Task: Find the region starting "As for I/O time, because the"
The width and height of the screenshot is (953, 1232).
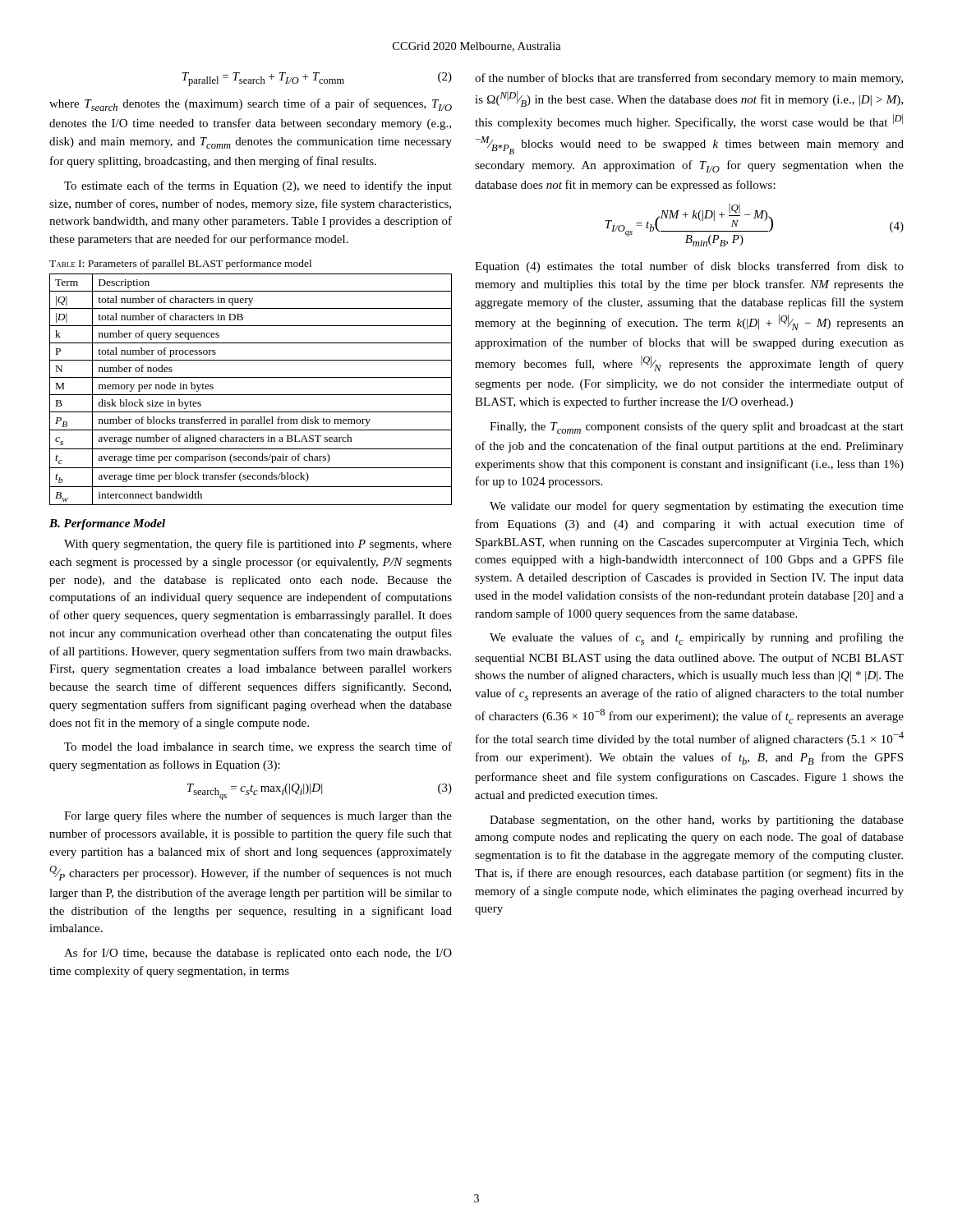Action: pyautogui.click(x=251, y=962)
